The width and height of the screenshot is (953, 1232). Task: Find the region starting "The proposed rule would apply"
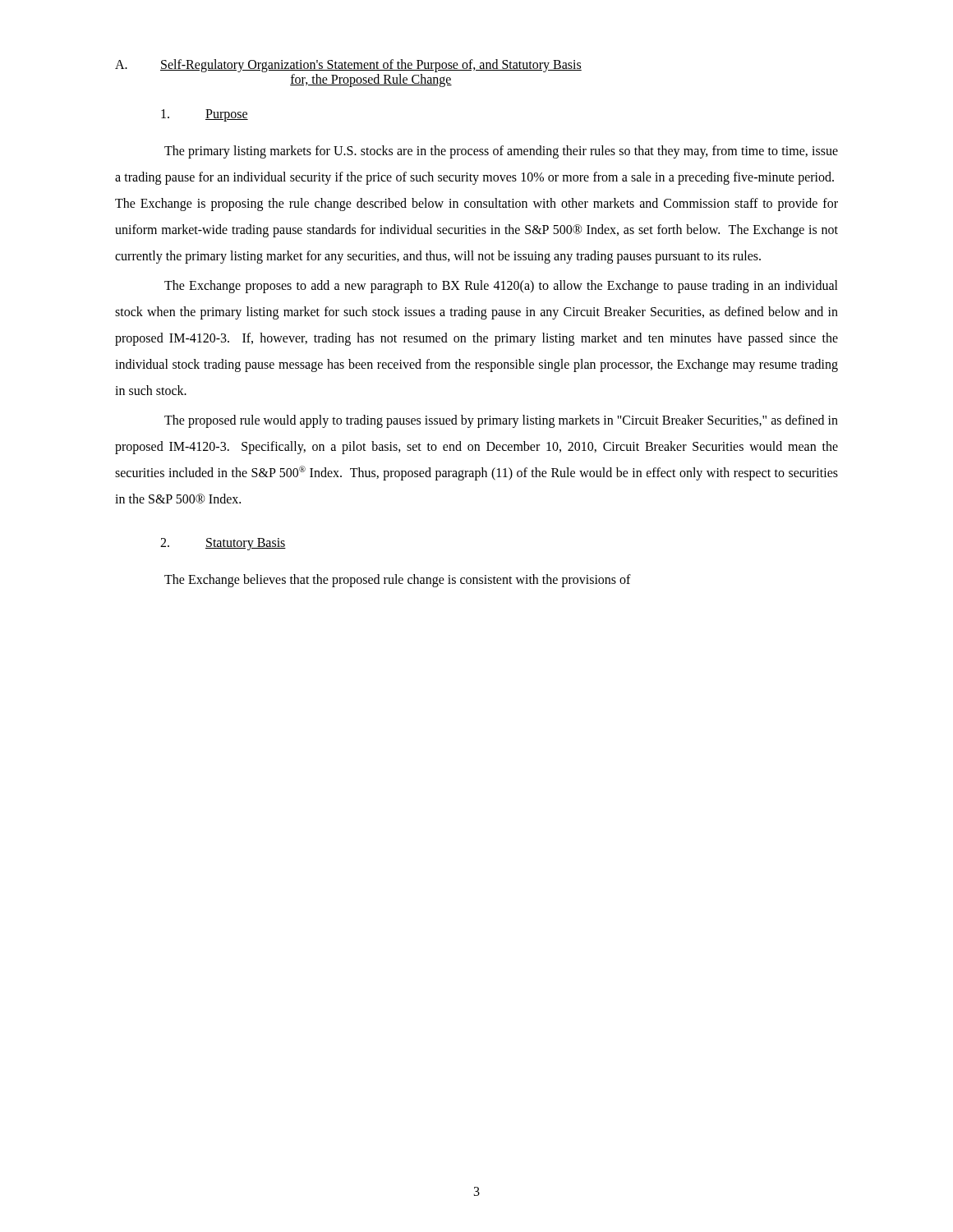pyautogui.click(x=476, y=460)
